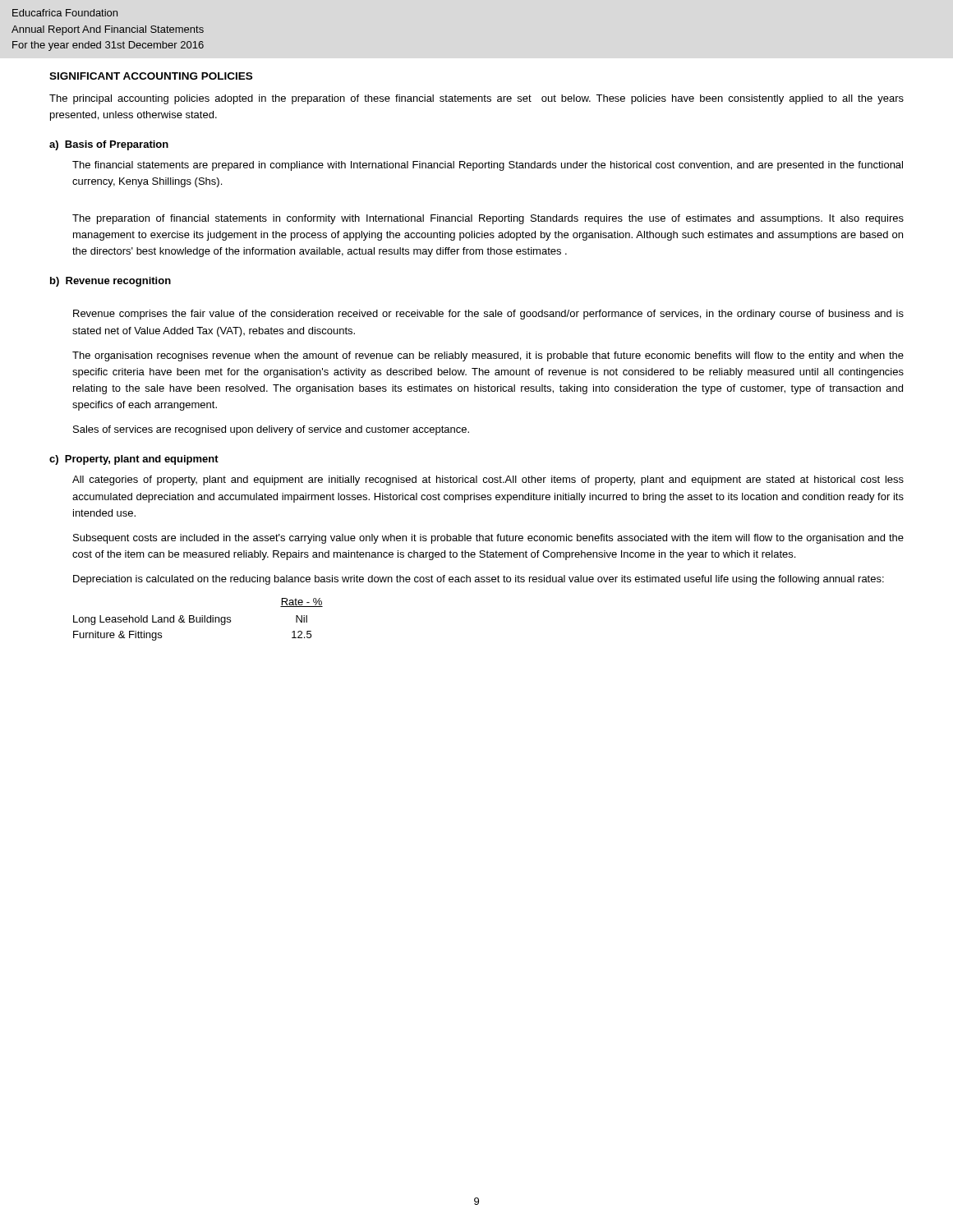Point to the region starting "The financial statements are"
Screen dimensions: 1232x953
pos(488,173)
